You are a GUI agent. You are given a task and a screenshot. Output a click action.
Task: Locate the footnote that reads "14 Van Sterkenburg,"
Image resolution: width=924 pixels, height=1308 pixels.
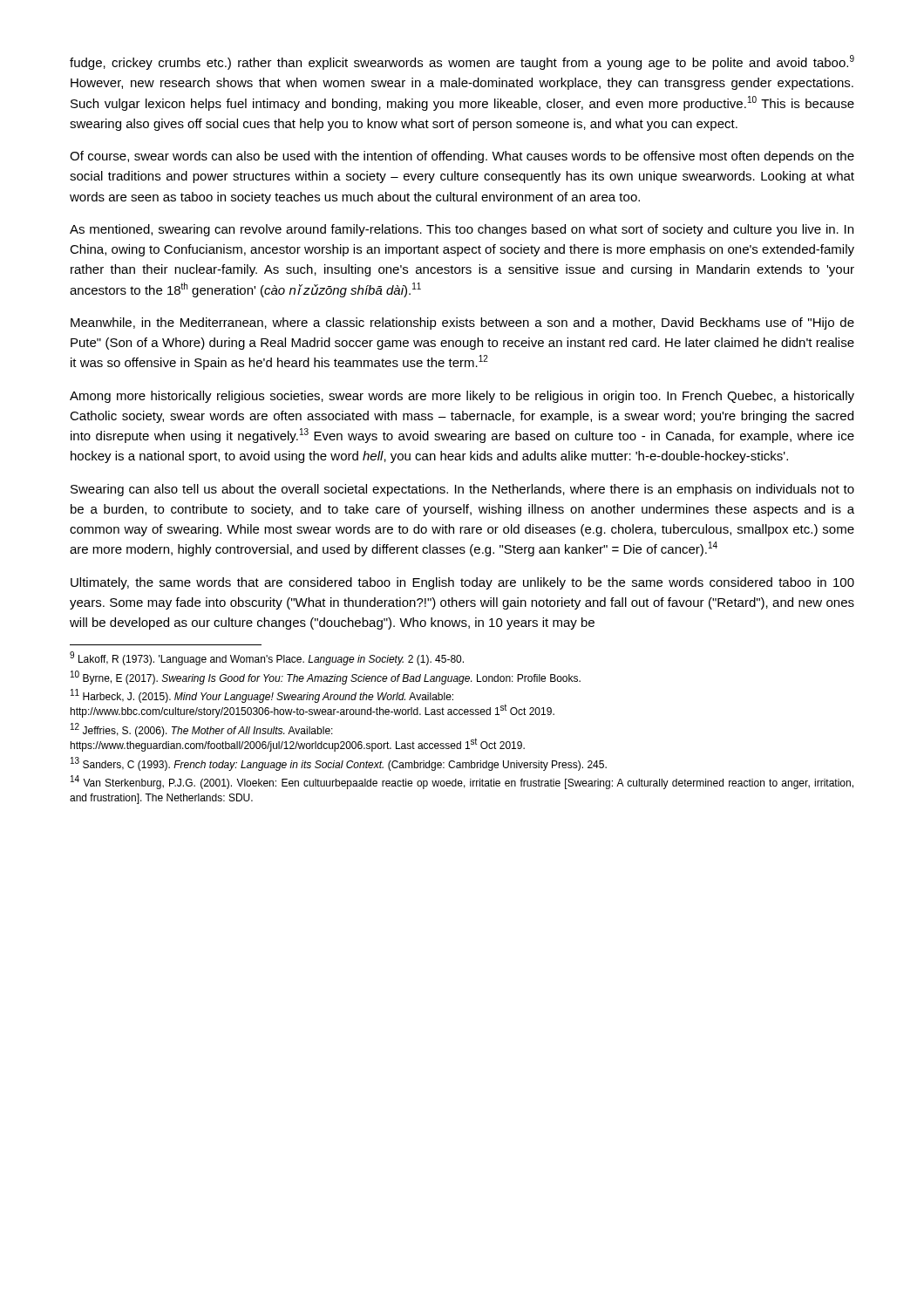click(462, 791)
